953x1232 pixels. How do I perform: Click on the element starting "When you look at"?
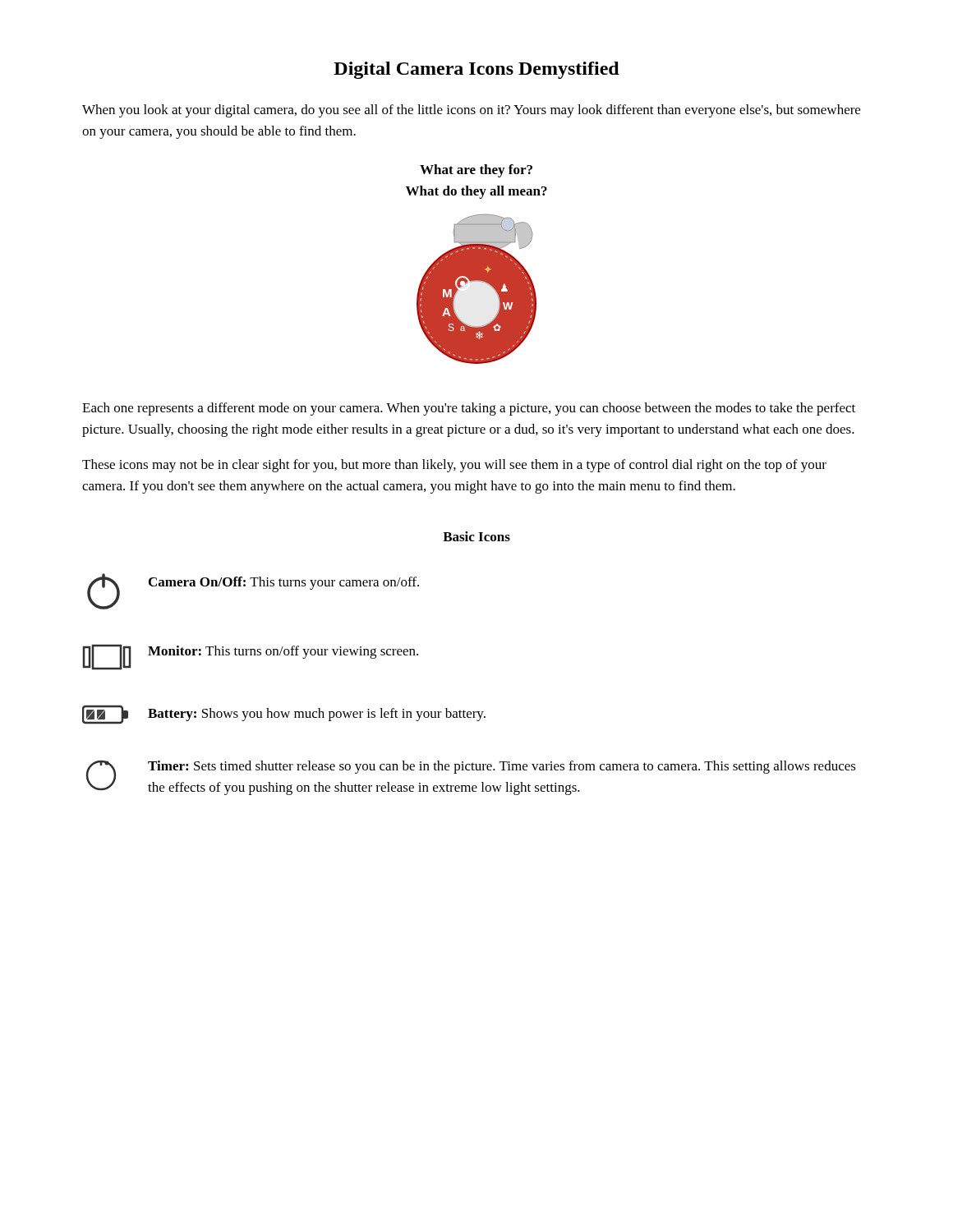(472, 120)
